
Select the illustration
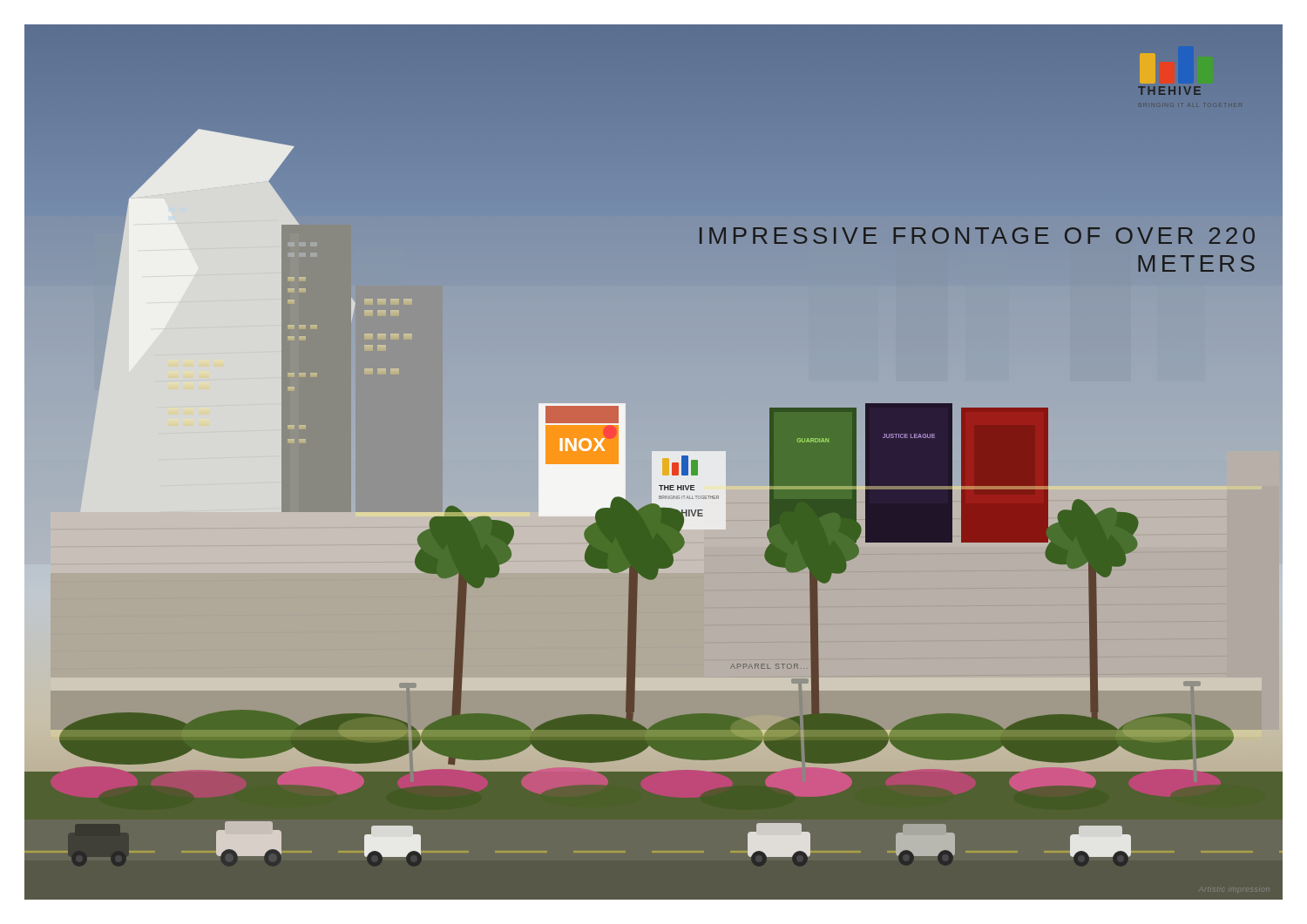coord(654,462)
